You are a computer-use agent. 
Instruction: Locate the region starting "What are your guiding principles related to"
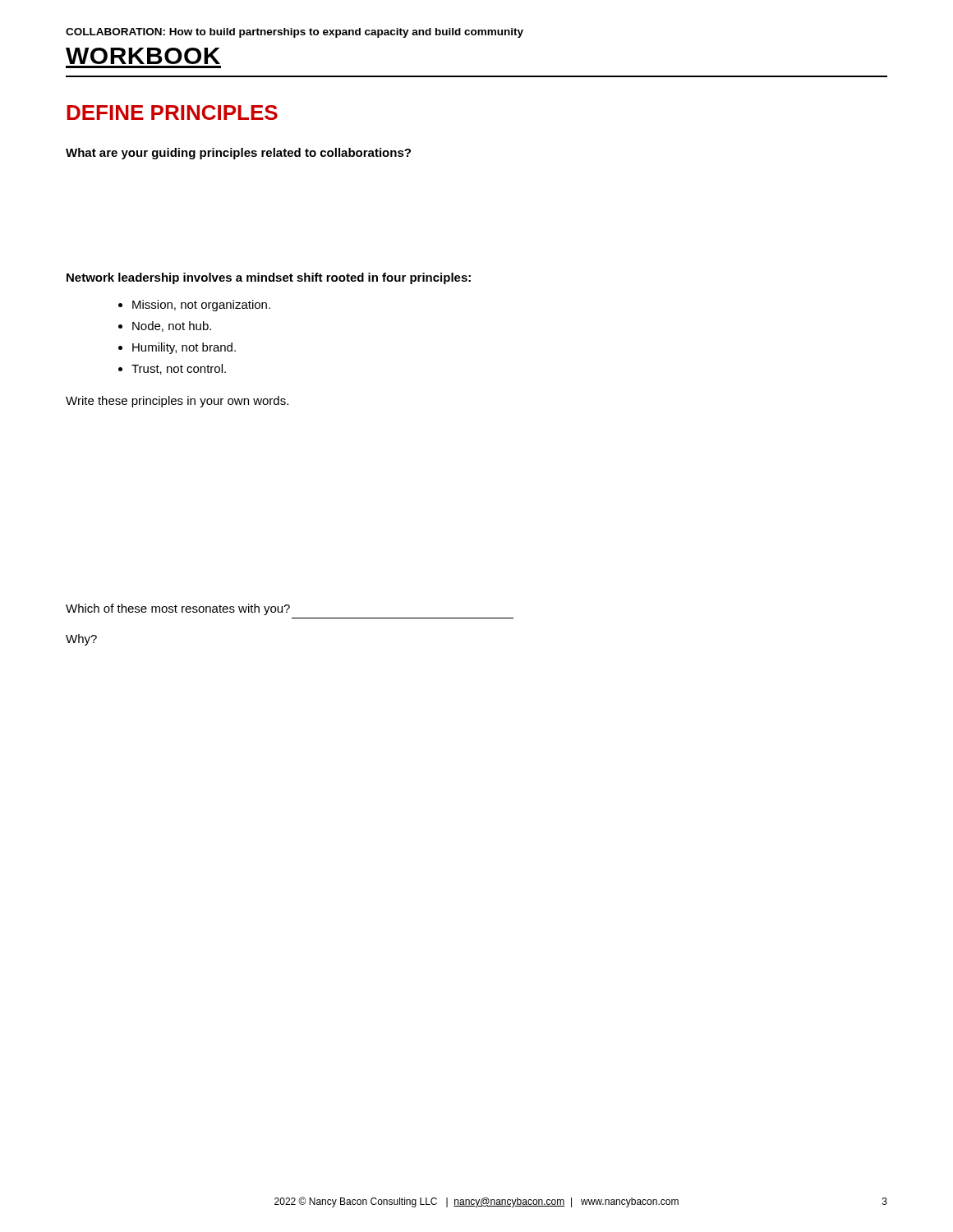coord(239,152)
